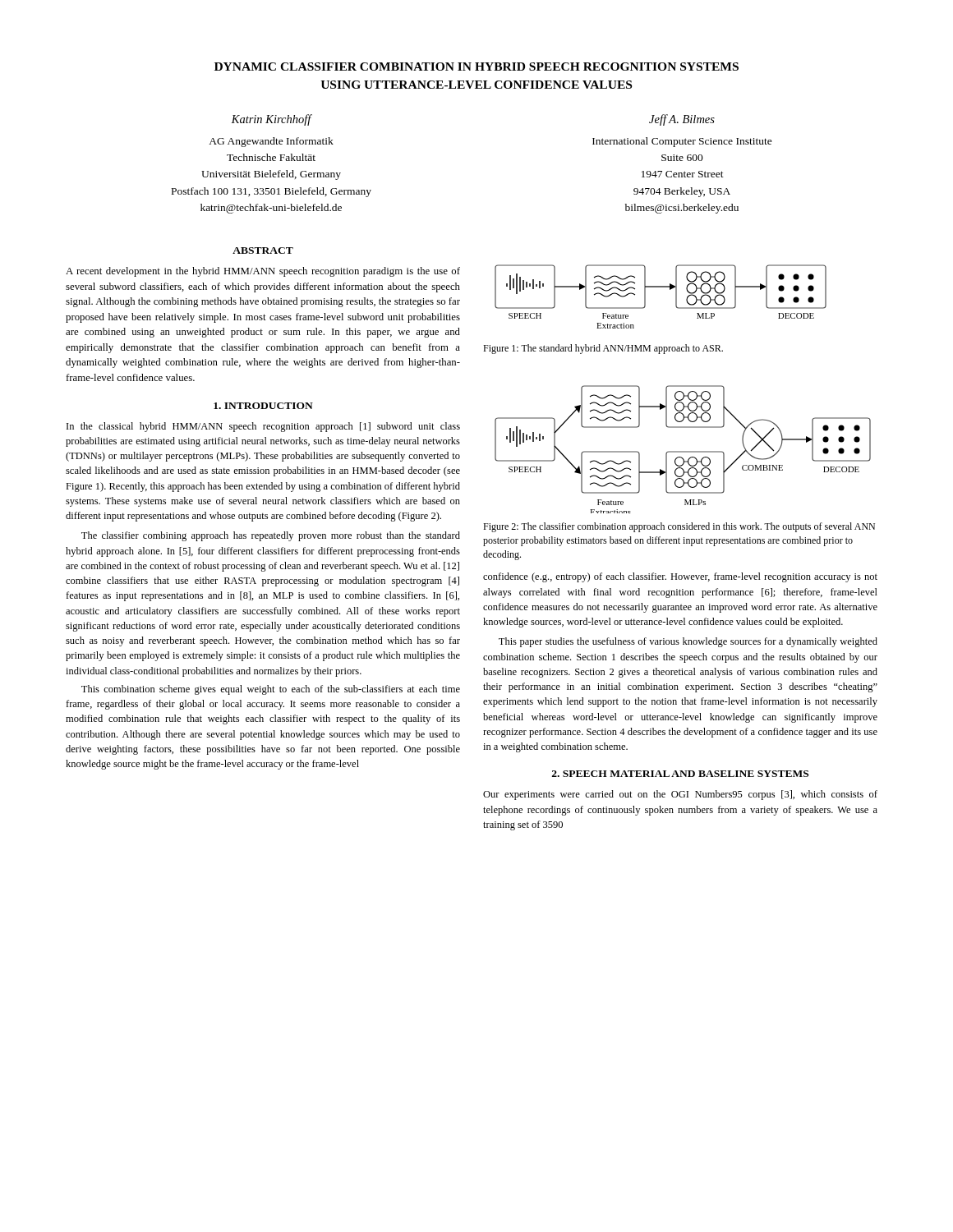The image size is (953, 1232).
Task: Select the passage starting "The classifier combining approach"
Action: coord(263,603)
